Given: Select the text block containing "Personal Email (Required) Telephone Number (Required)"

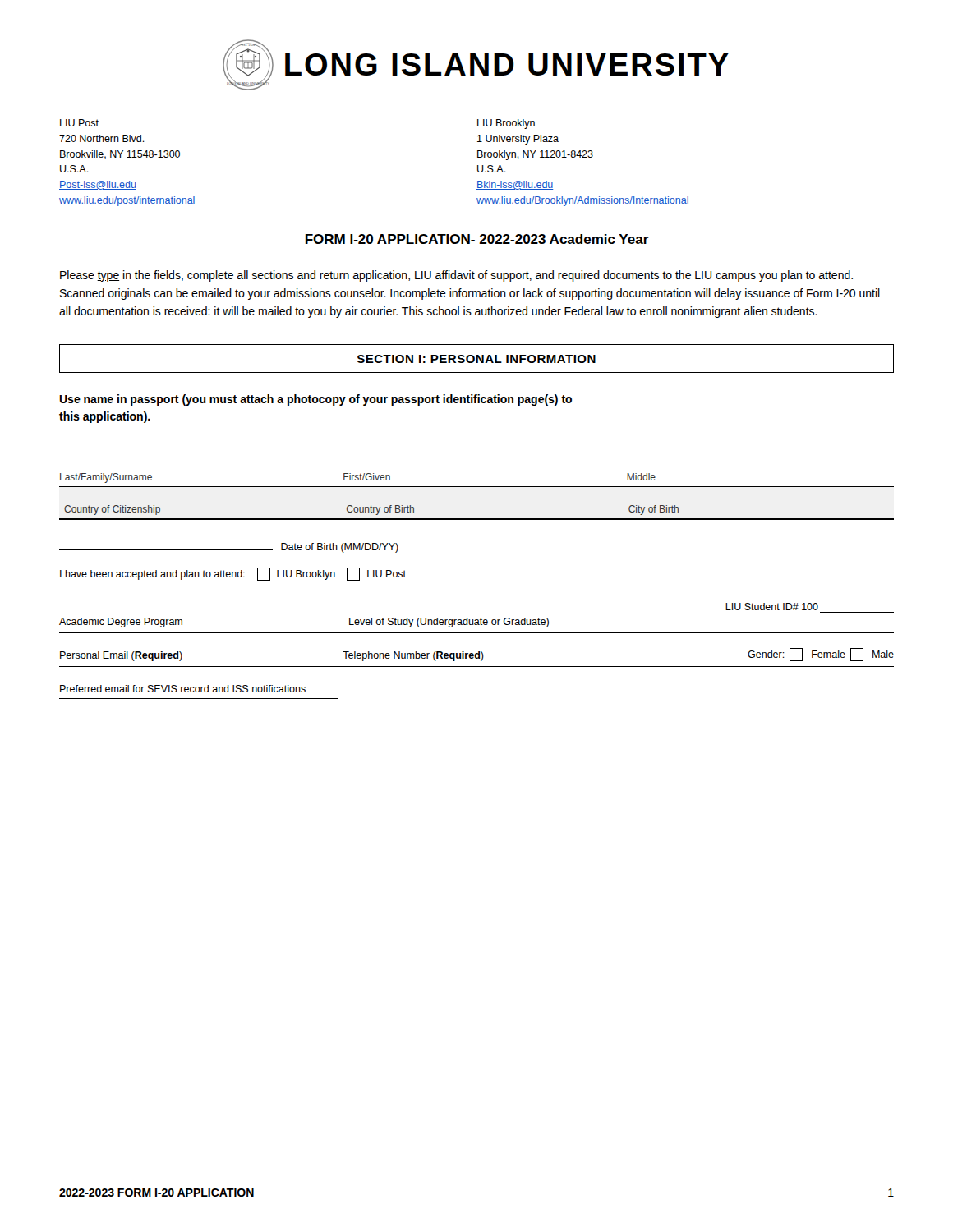Looking at the screenshot, I should point(476,650).
